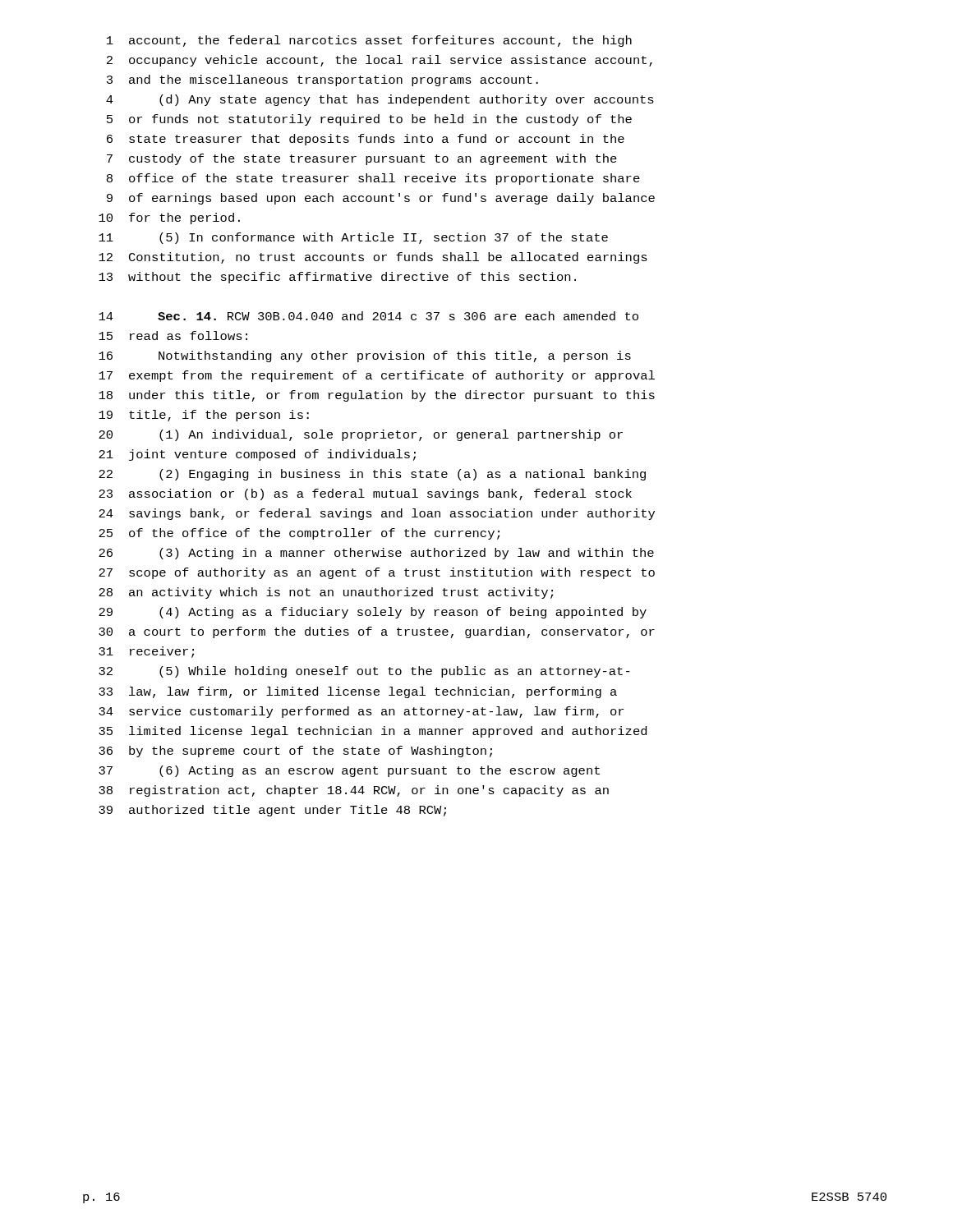Screen dimensions: 1232x953
Task: Click the passage that begins "8 office of the state treasurer shall receive"
Action: (485, 179)
